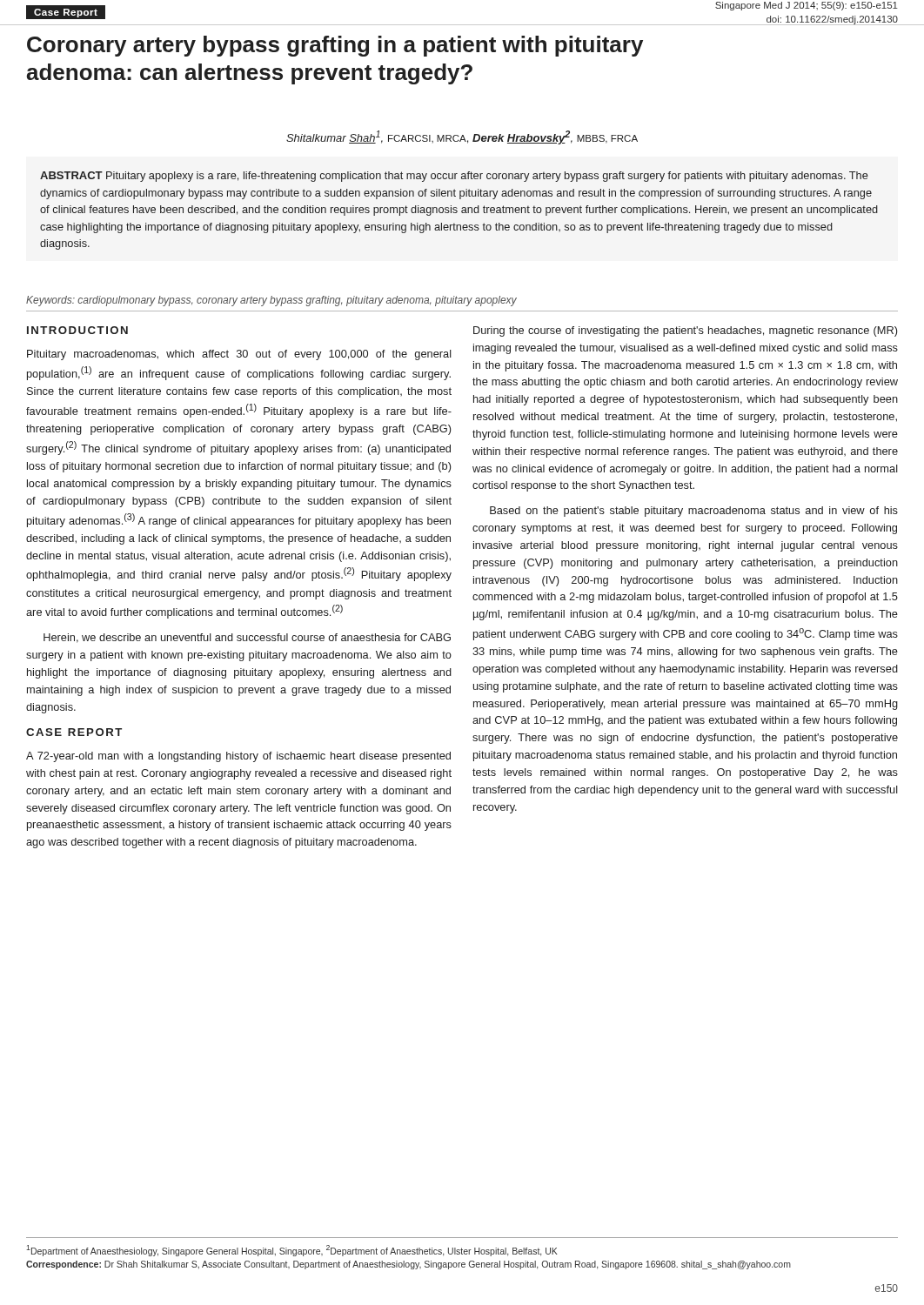The width and height of the screenshot is (924, 1305).
Task: Find the text block that reads "A 72-year-old man with a"
Action: point(239,799)
